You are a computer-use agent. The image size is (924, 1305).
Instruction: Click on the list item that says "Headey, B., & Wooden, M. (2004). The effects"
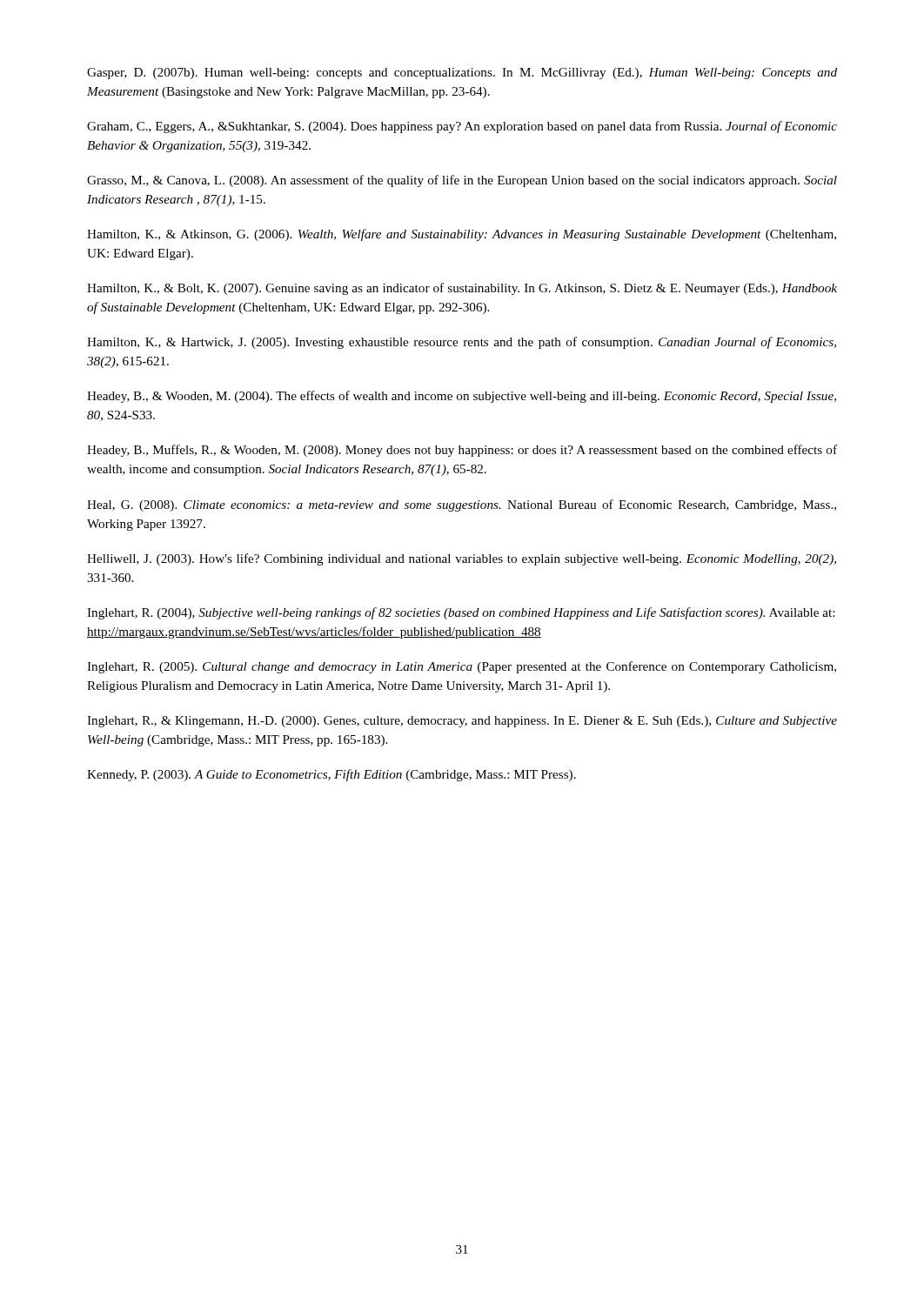[462, 405]
